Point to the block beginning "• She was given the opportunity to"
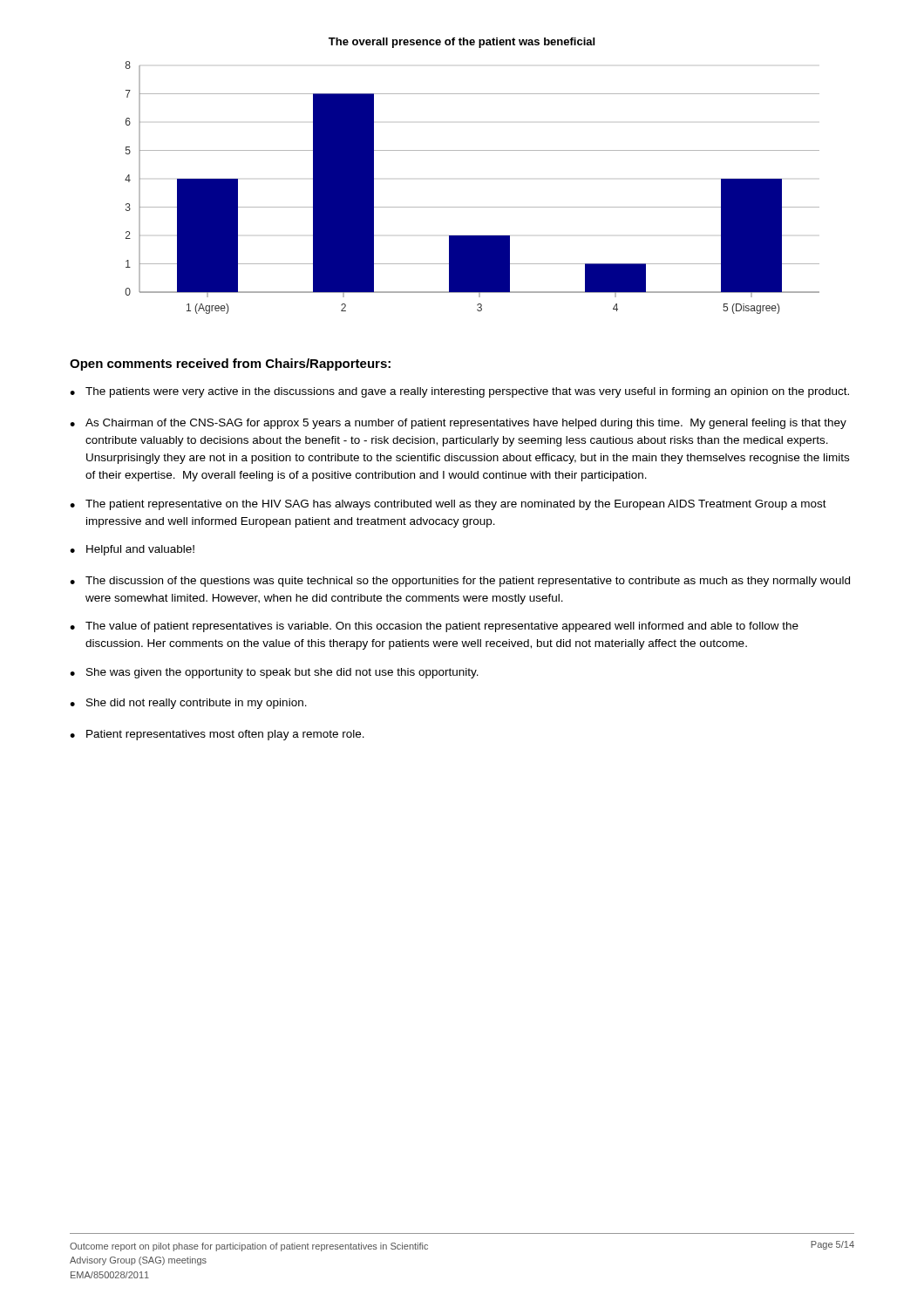Viewport: 924px width, 1308px height. click(462, 674)
